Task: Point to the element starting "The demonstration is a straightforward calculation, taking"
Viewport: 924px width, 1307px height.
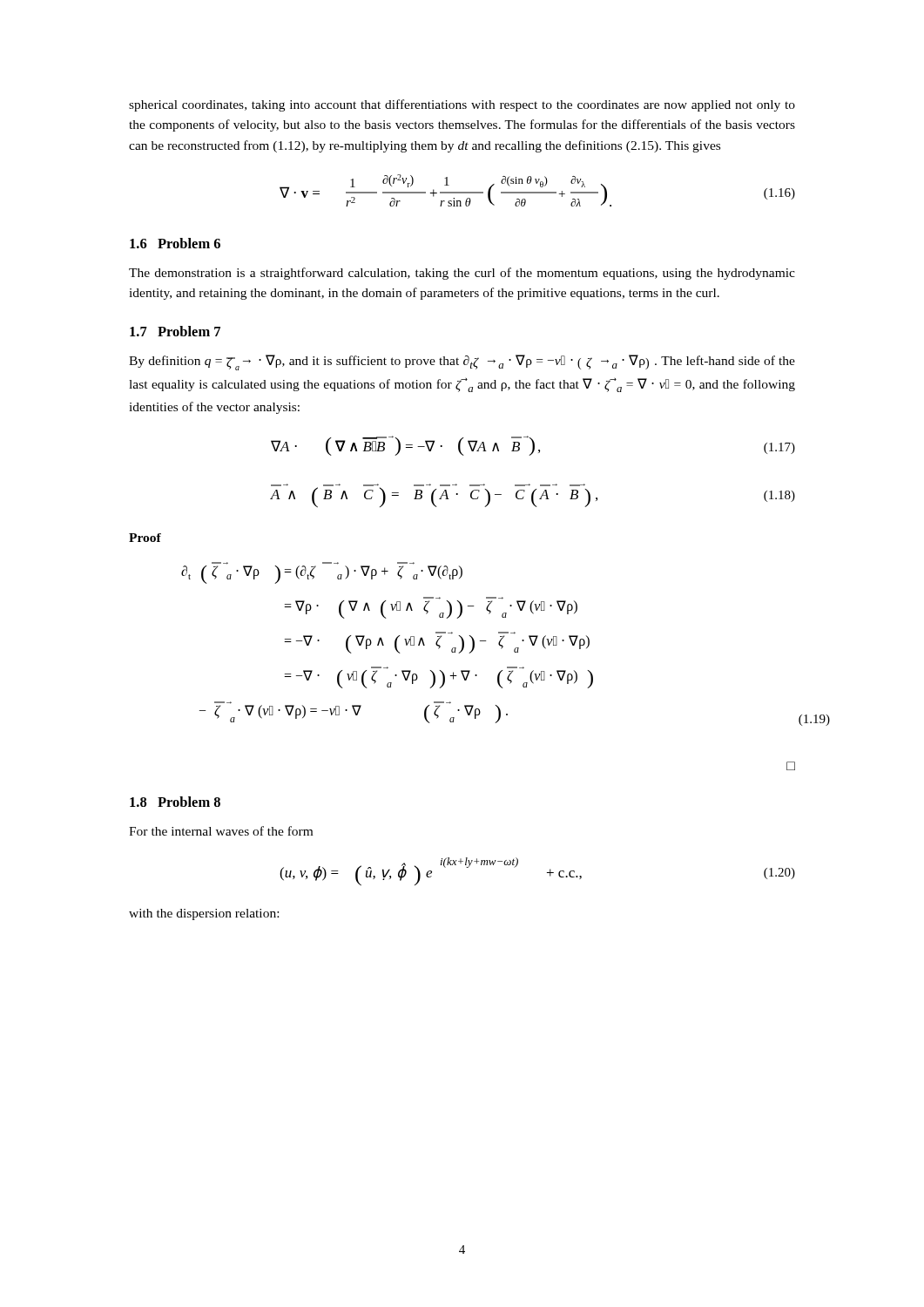Action: [462, 283]
